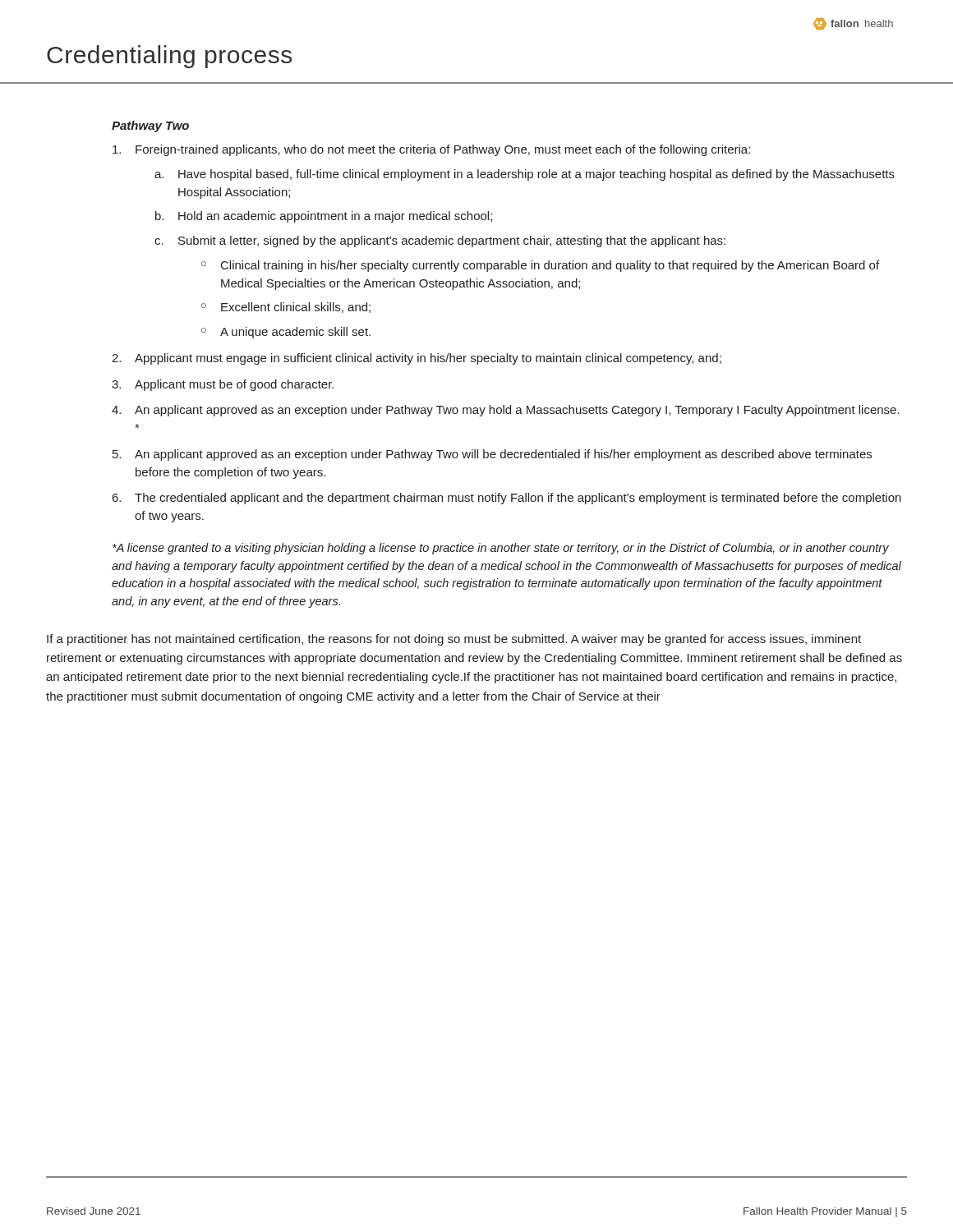Locate the element starting "Applicant must be of"
953x1232 pixels.
235,384
